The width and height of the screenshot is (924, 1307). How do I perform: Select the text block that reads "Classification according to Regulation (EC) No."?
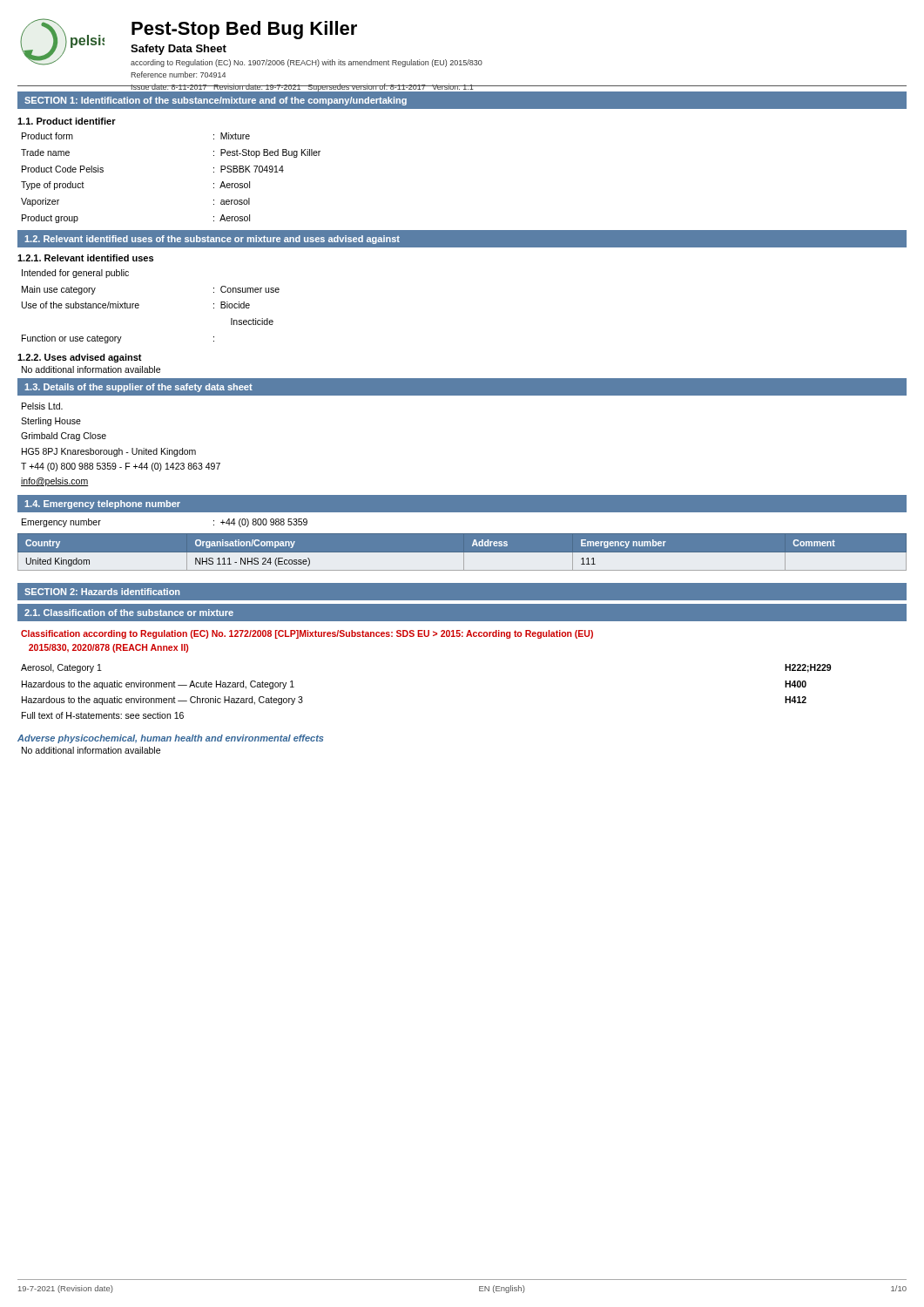click(464, 640)
